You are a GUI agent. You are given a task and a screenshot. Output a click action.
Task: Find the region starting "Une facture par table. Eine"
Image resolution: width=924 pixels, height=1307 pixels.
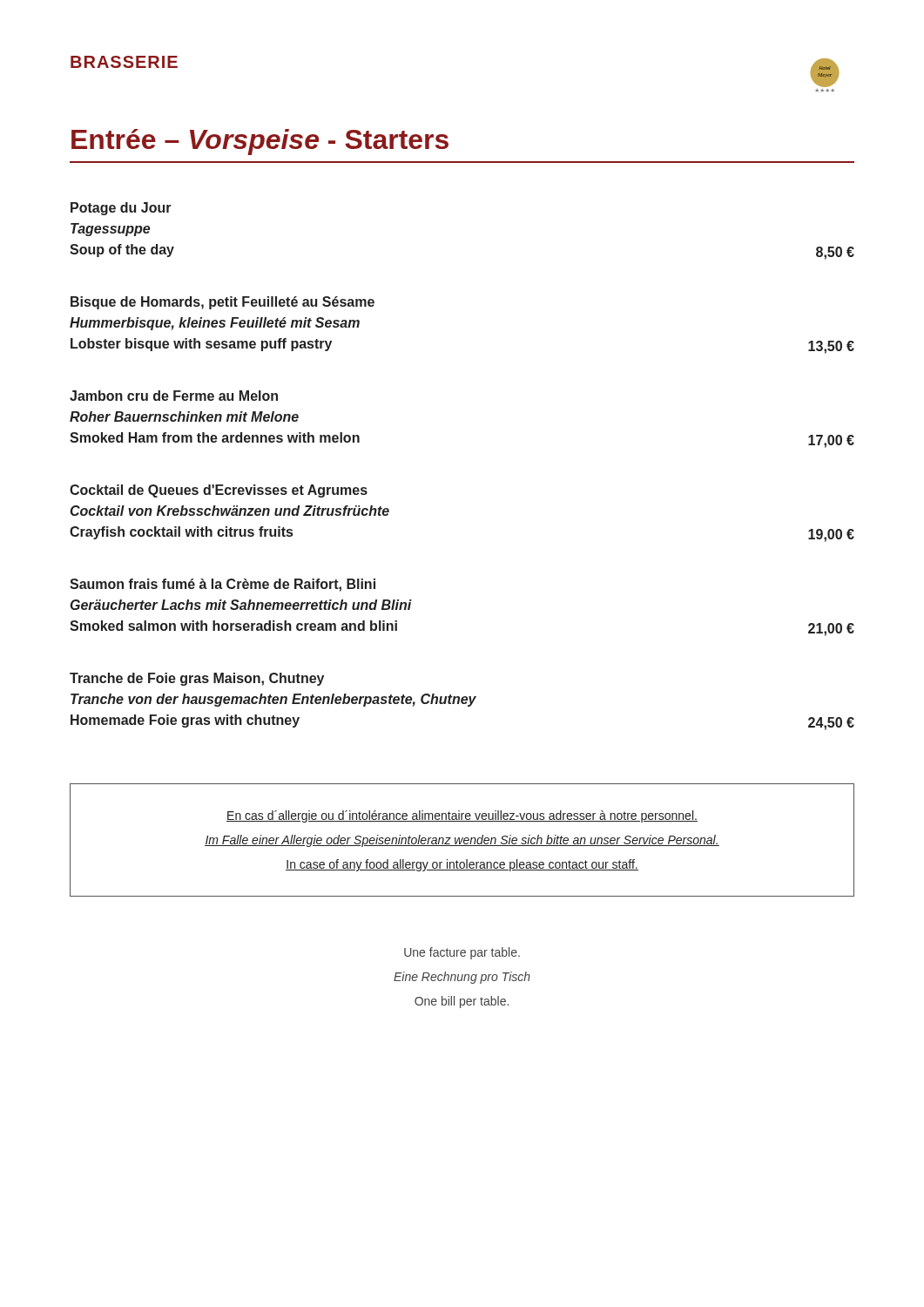point(462,977)
